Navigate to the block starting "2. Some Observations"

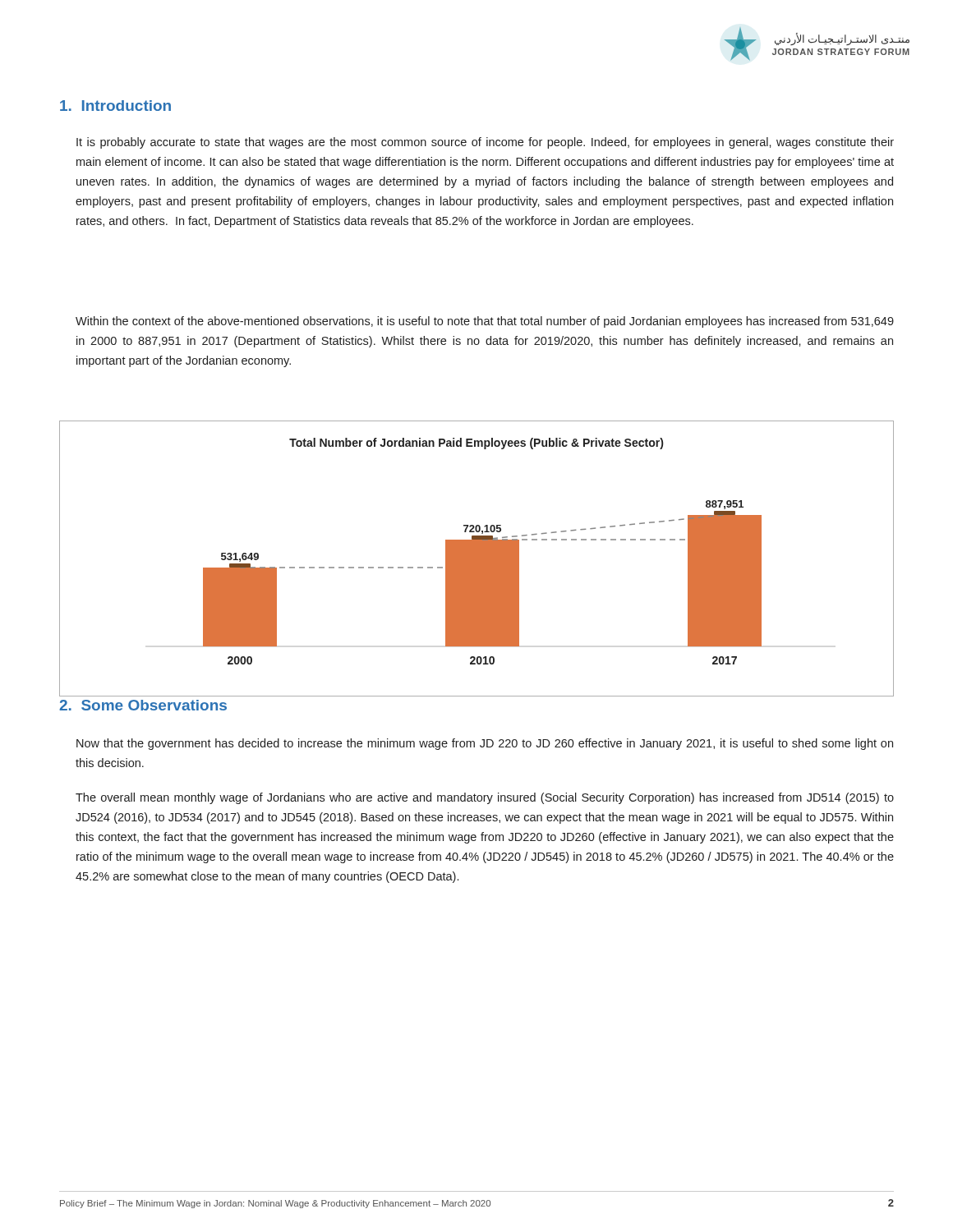tap(143, 705)
